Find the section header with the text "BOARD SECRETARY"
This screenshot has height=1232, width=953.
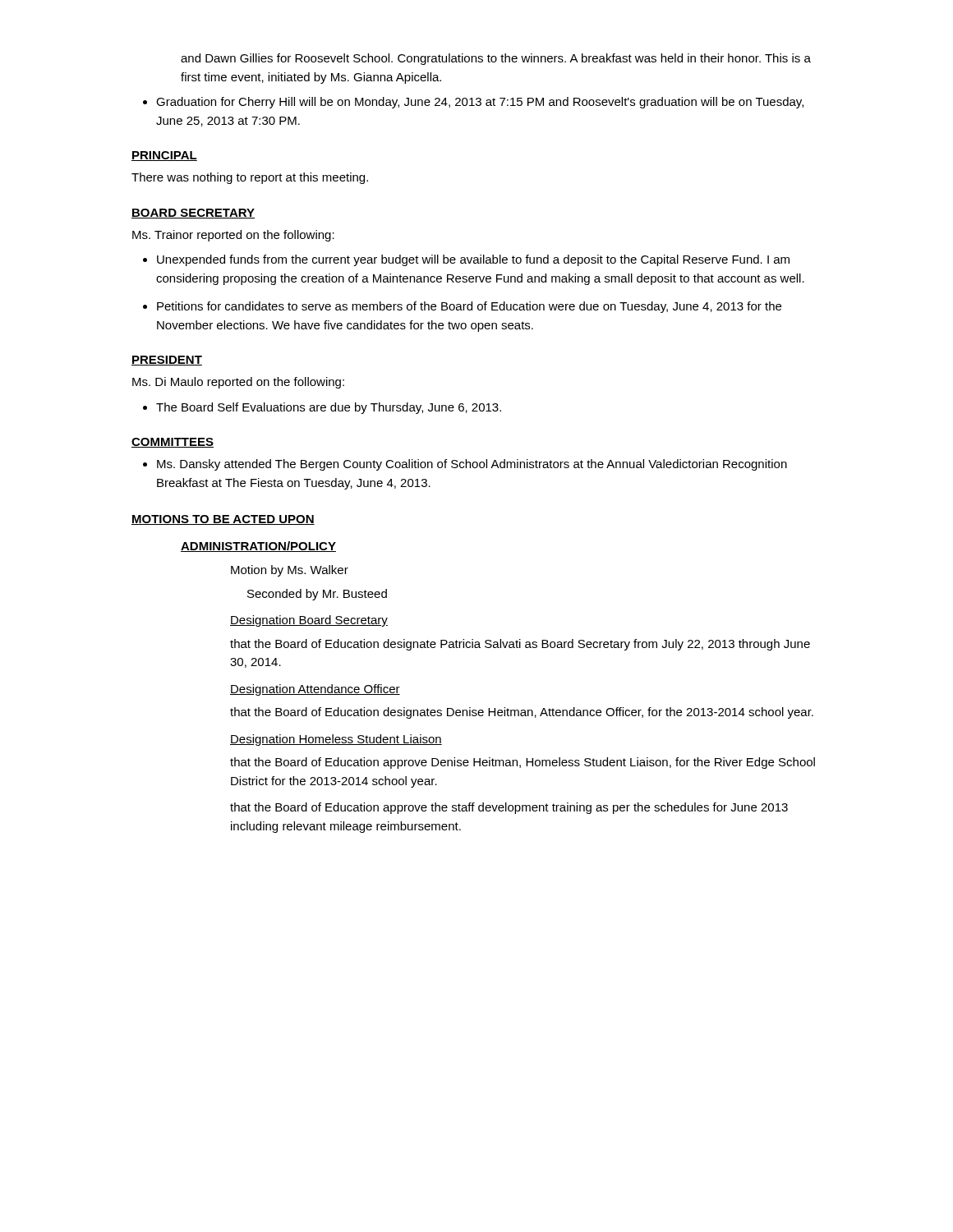(x=193, y=212)
